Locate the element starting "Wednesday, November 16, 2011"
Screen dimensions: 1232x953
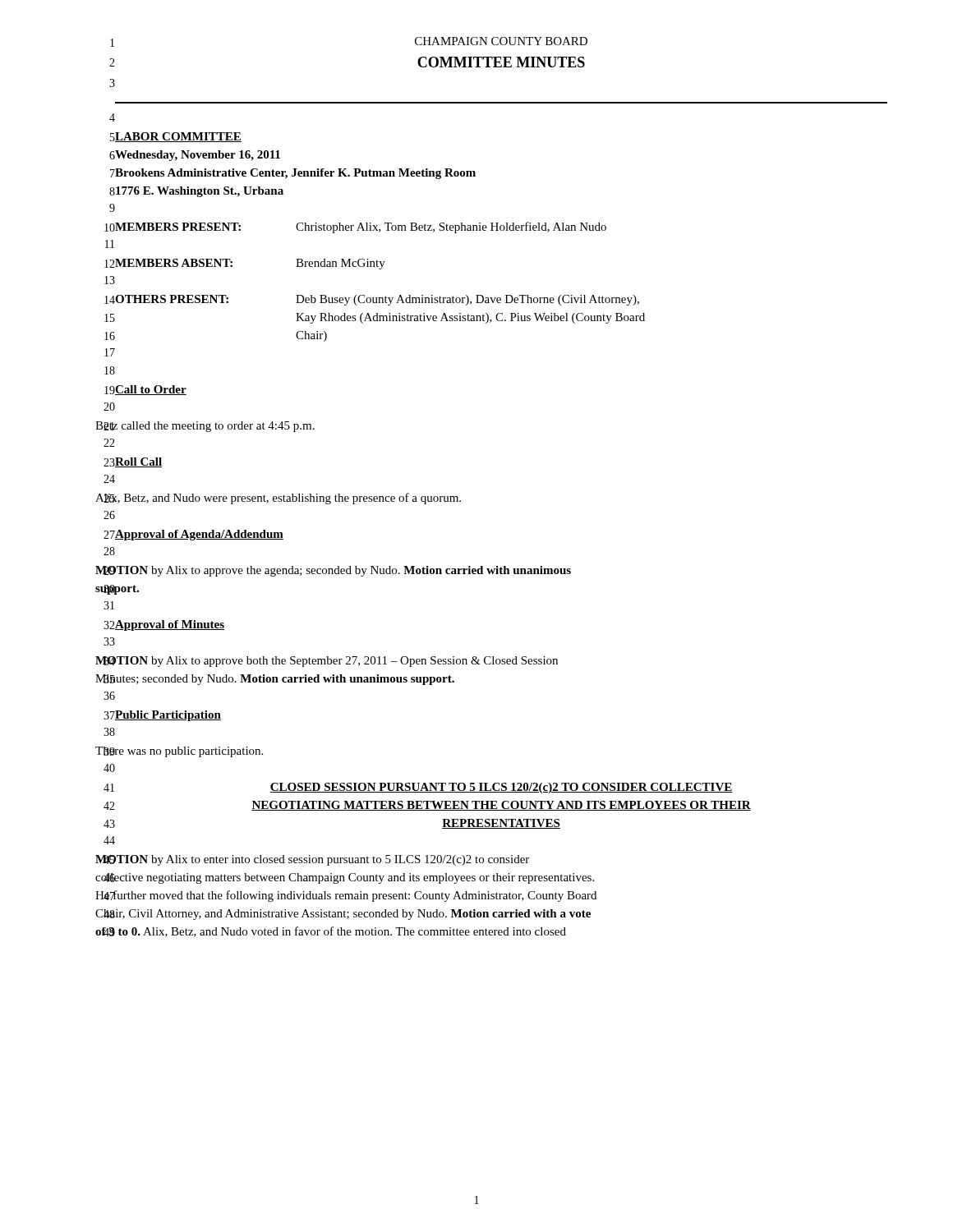[198, 154]
